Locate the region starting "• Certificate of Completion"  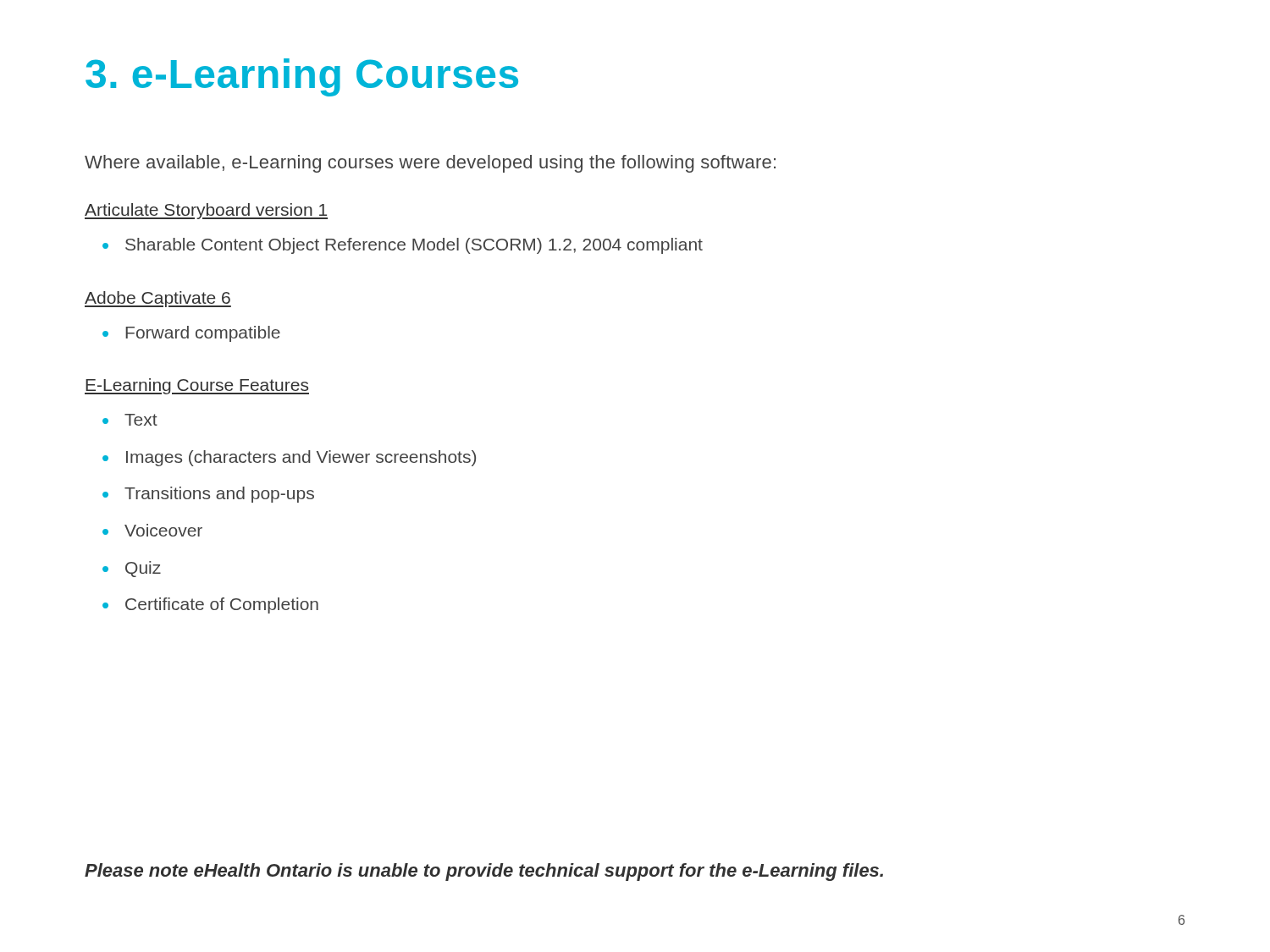coord(210,605)
